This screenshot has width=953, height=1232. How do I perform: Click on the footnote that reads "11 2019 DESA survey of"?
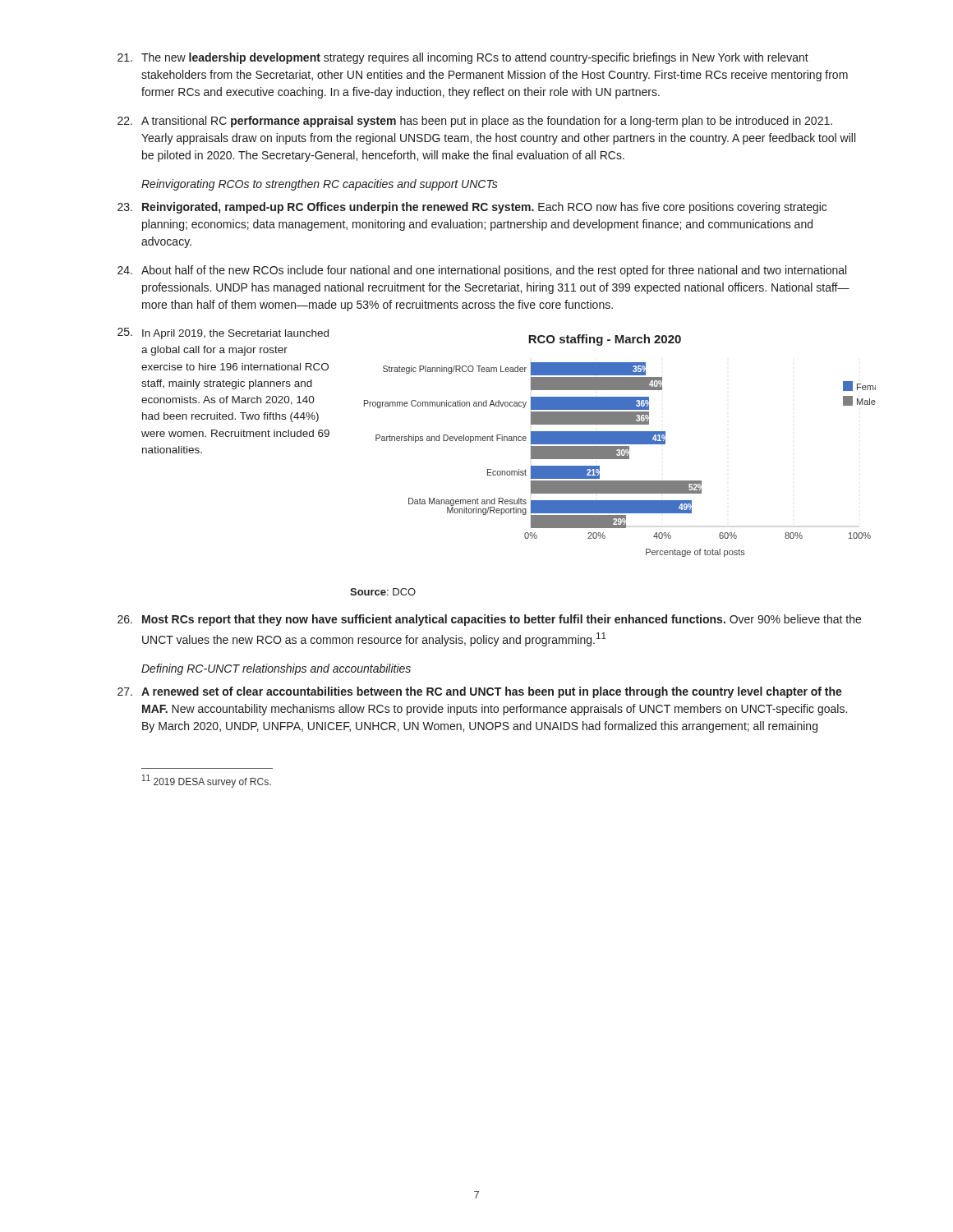(206, 780)
